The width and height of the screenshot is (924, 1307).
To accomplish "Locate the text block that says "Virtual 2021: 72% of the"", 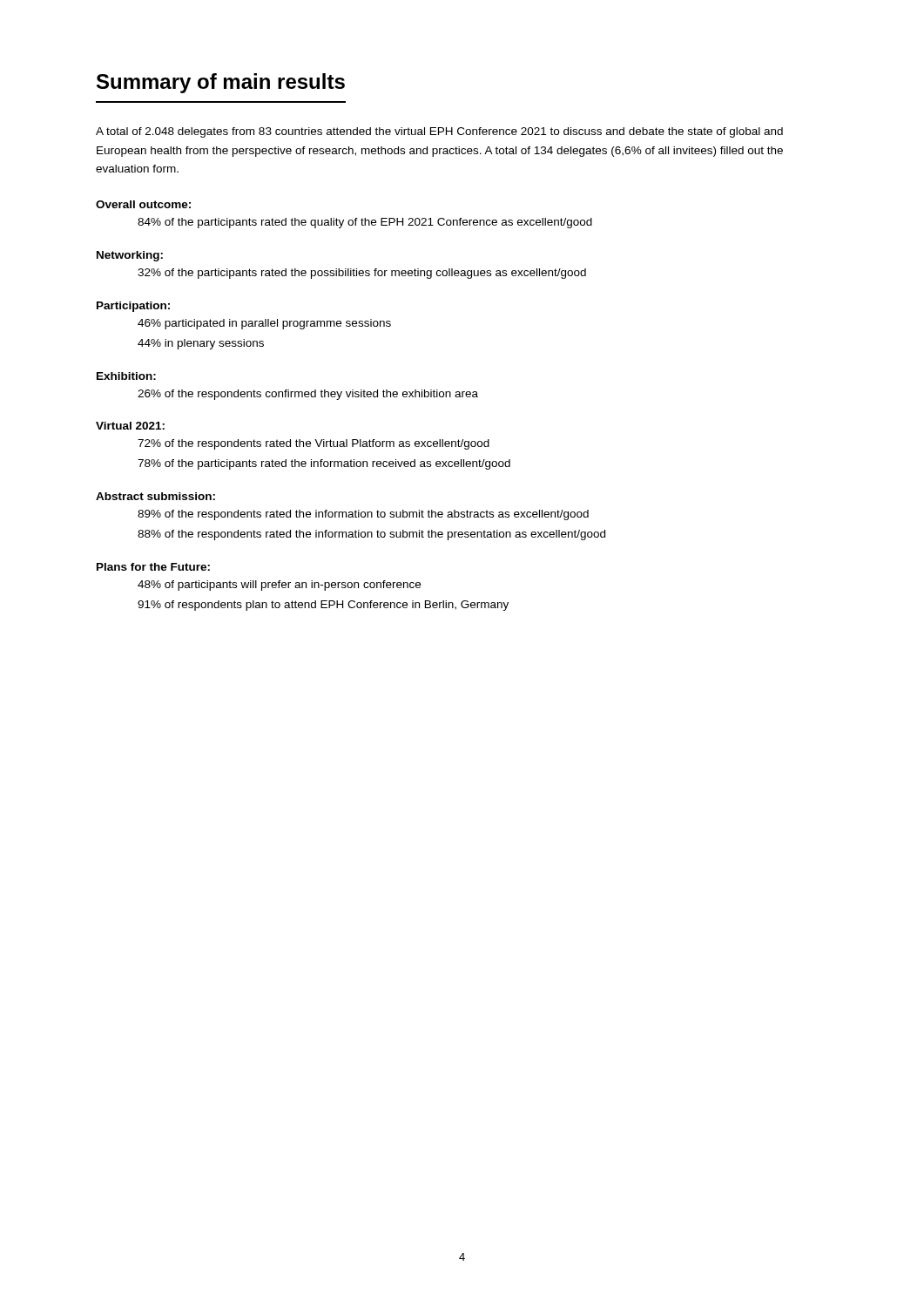I will [x=462, y=447].
